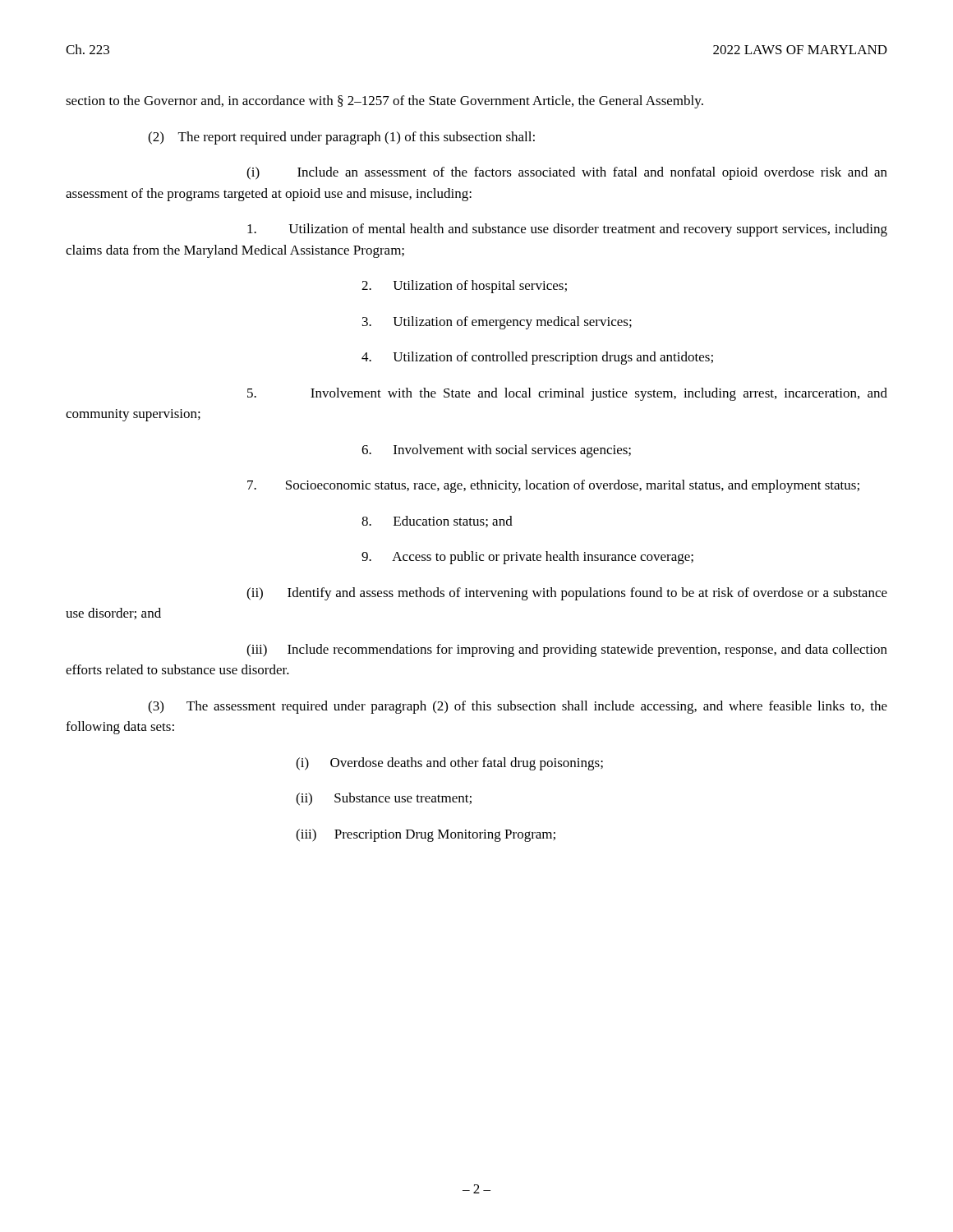Find the block on this page that starts "section to the Governor and, in"
This screenshot has height=1232, width=953.
pos(385,101)
